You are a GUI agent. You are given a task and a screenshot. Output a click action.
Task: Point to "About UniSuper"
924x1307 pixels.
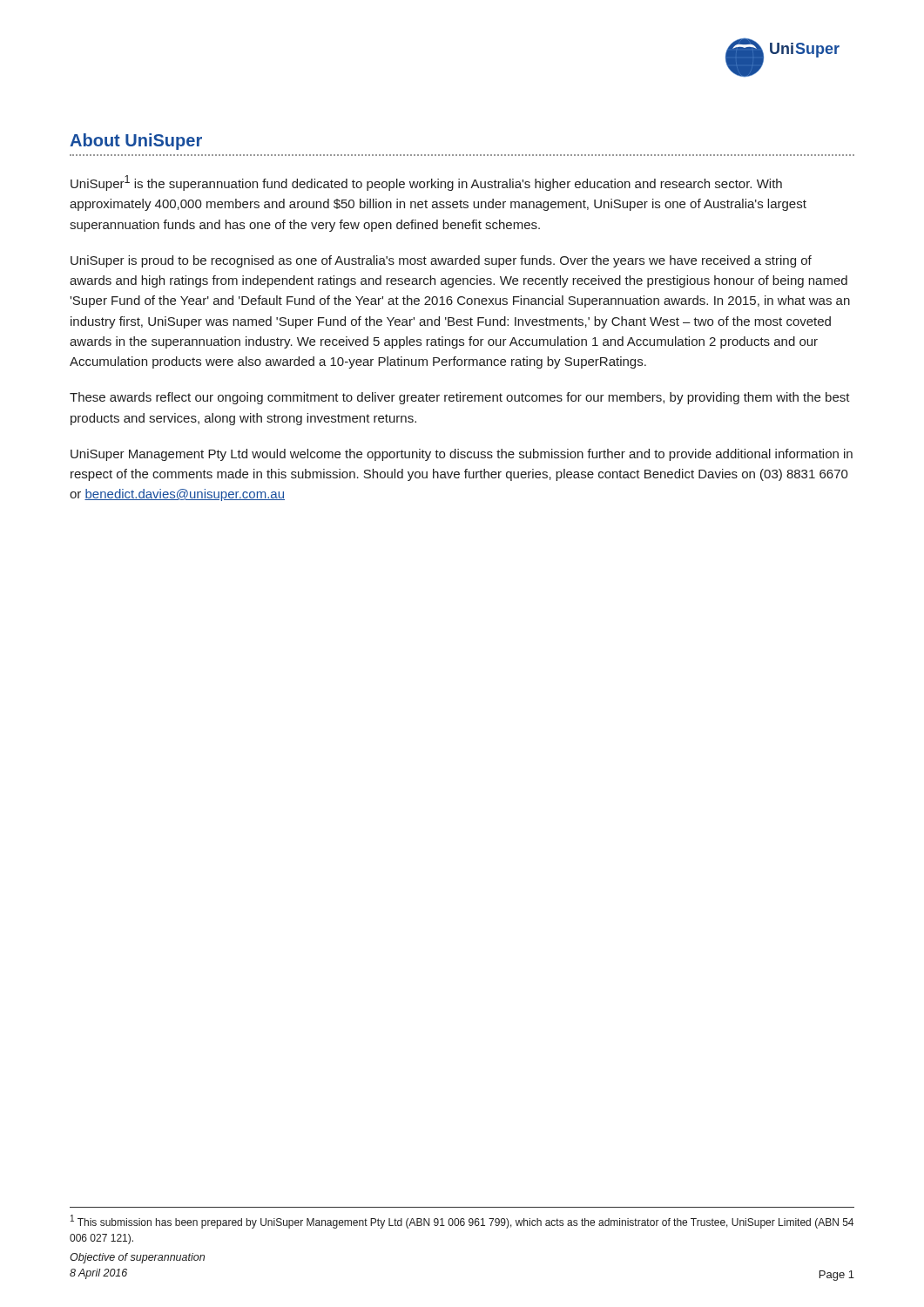462,143
